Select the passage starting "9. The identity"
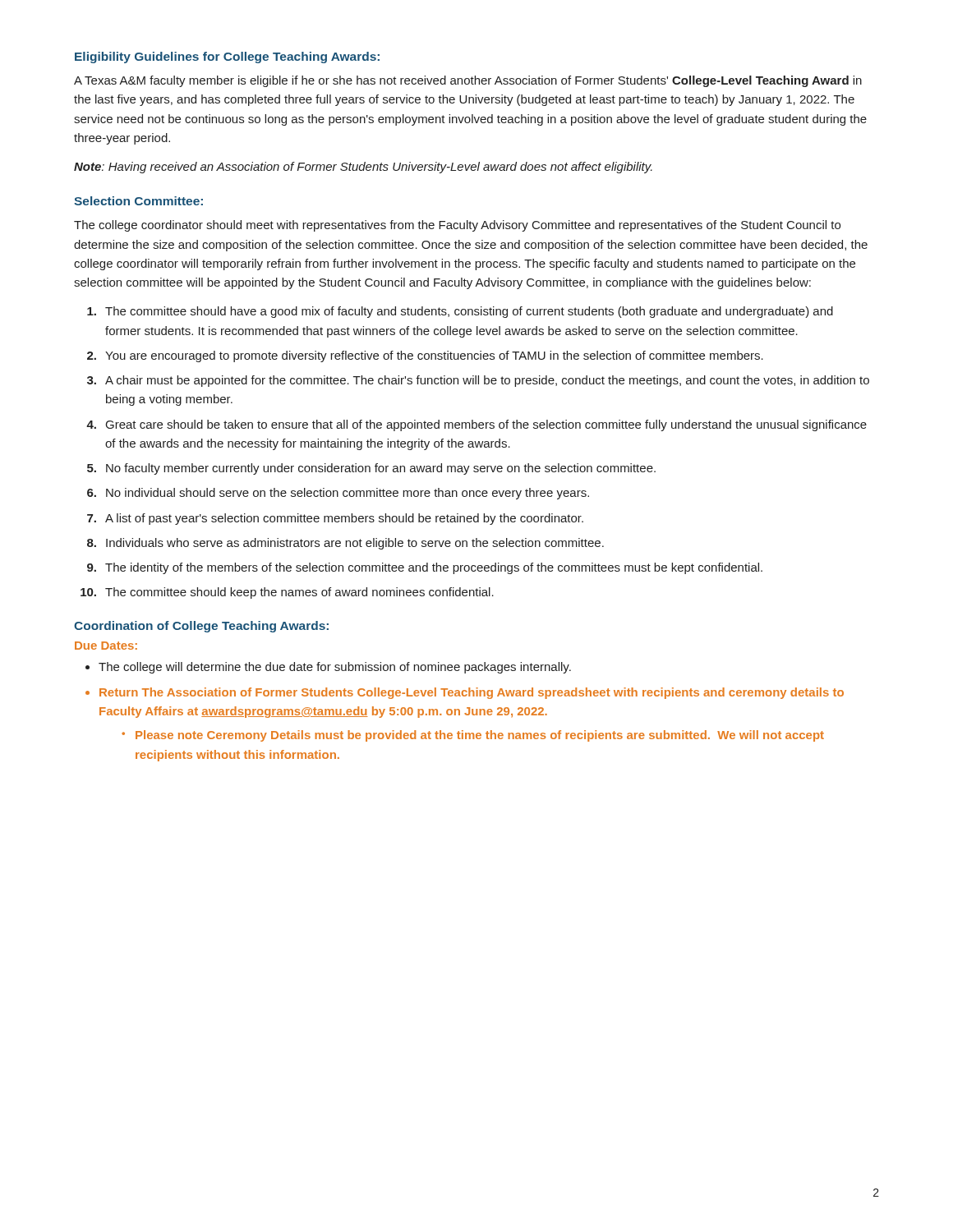The image size is (953, 1232). 472,567
